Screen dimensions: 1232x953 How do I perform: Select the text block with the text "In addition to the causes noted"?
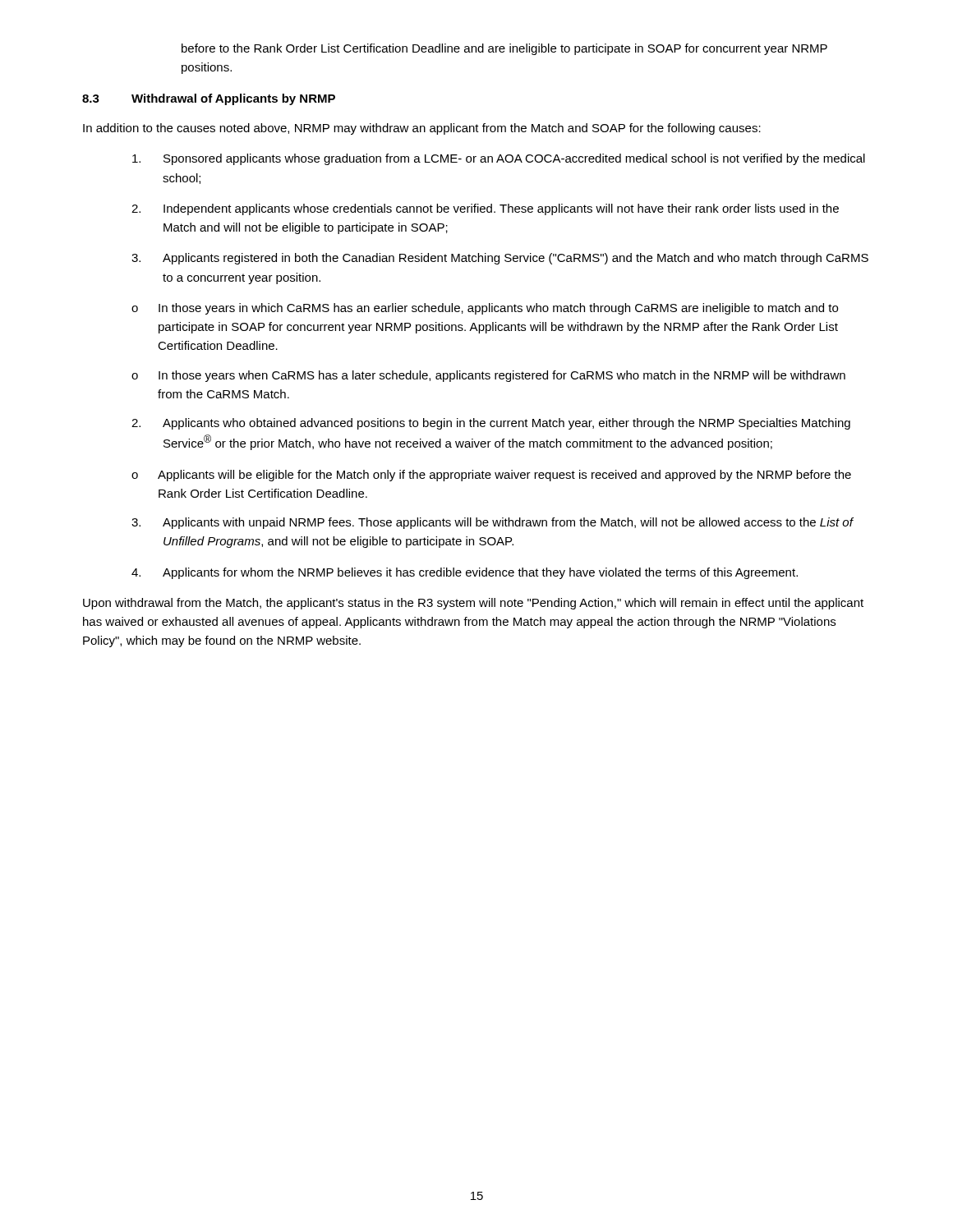(x=422, y=128)
